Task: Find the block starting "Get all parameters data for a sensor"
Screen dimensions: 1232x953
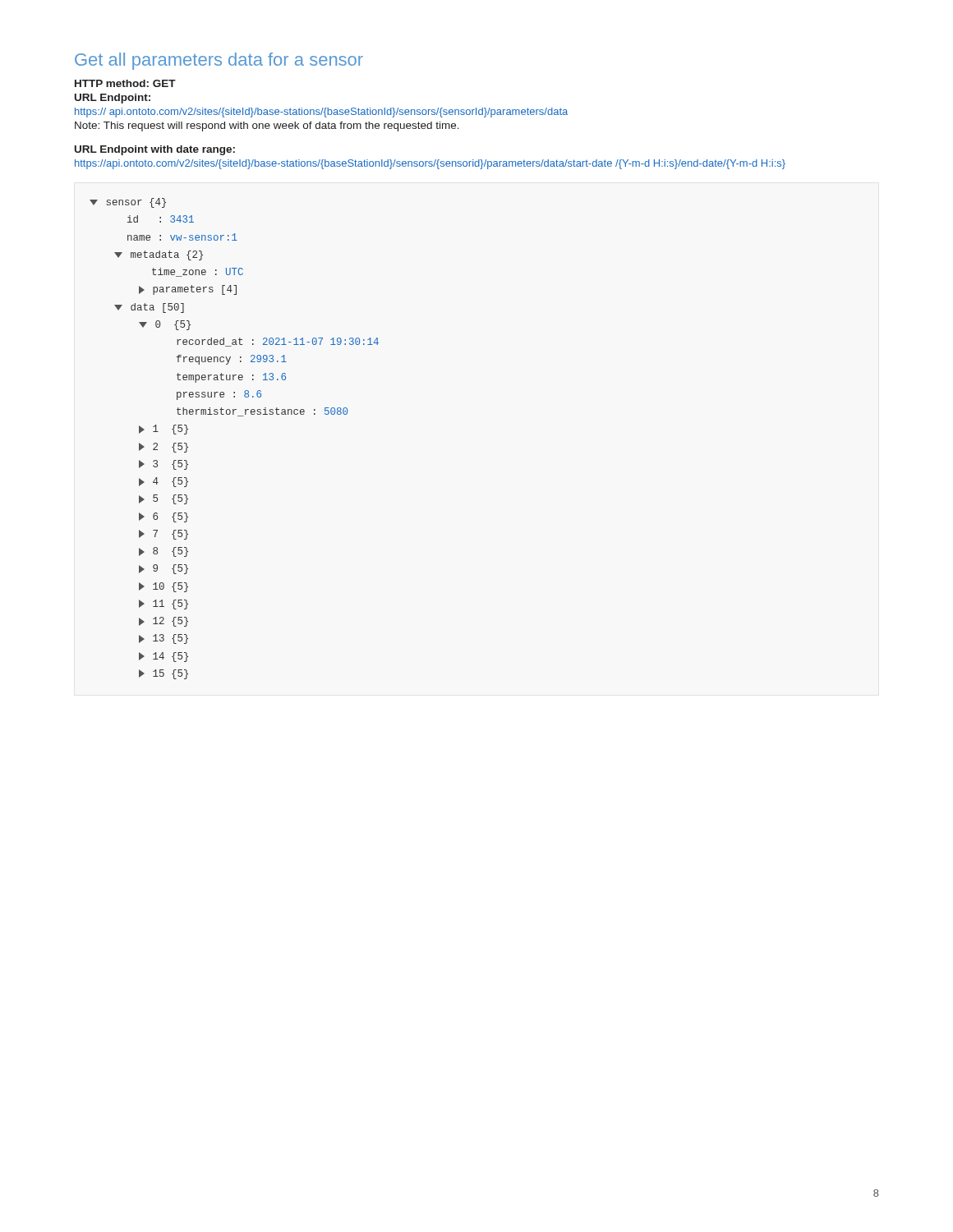Action: 219,60
